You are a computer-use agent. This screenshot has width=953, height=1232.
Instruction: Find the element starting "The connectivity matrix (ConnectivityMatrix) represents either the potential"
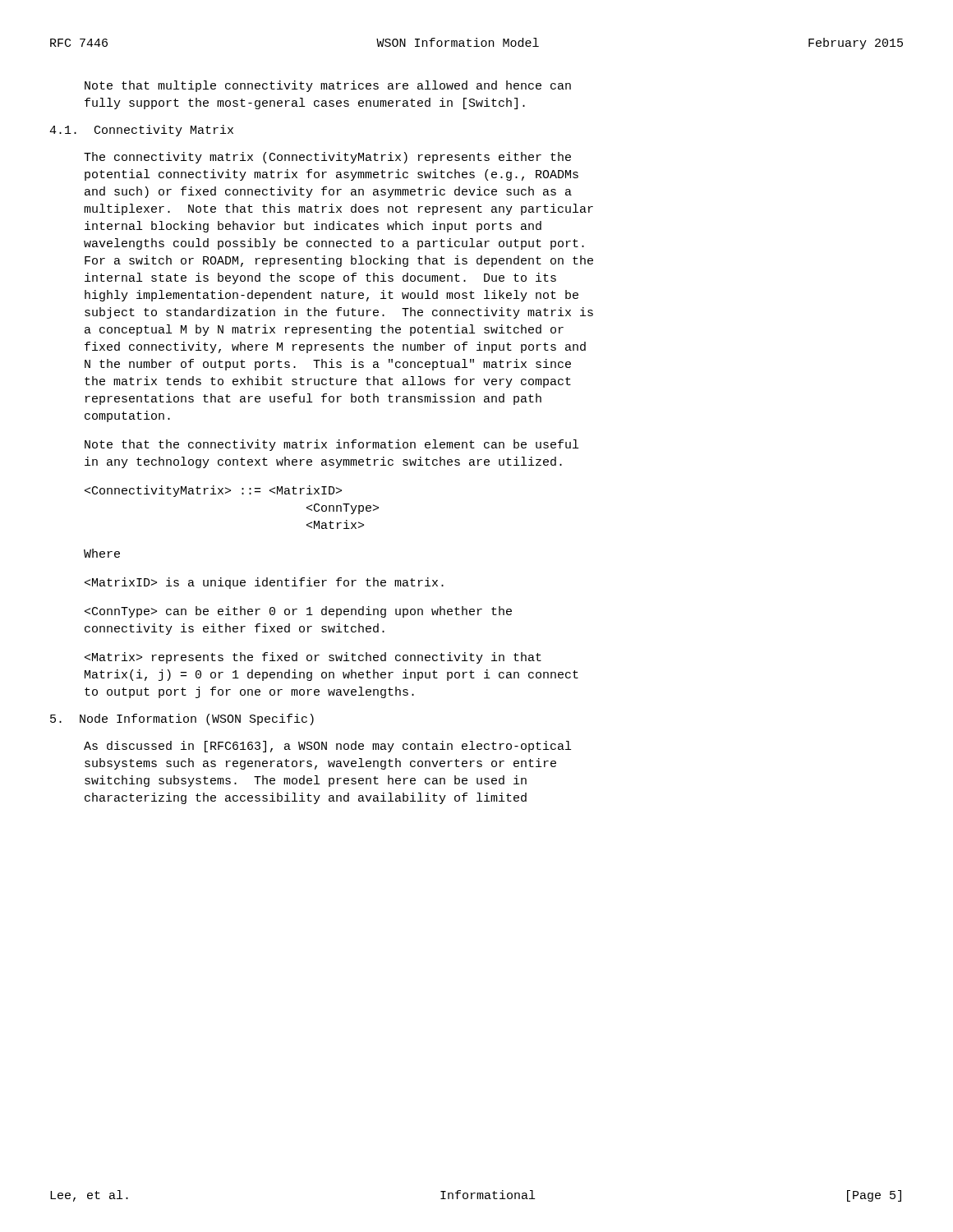339,287
